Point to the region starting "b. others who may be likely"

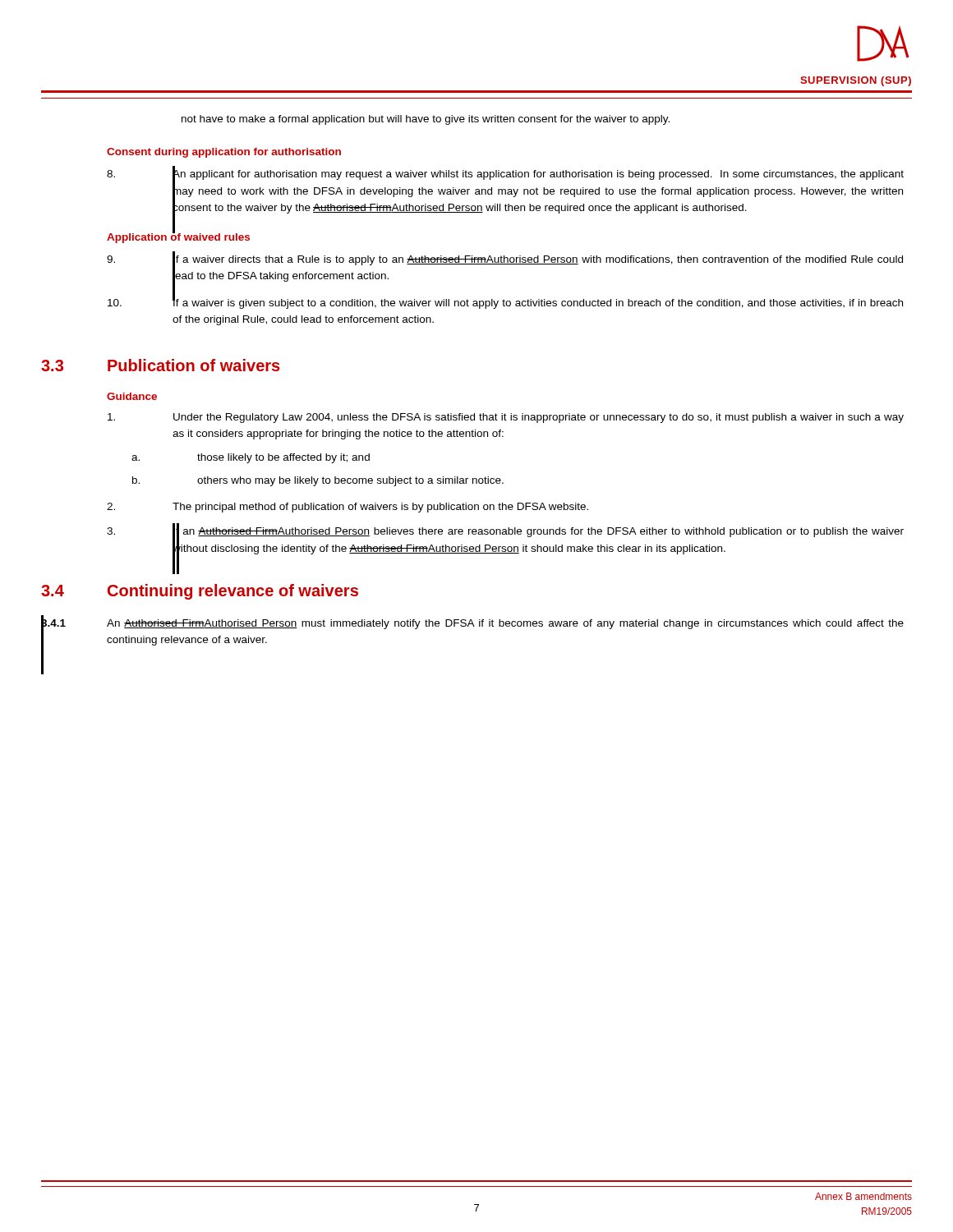[x=505, y=480]
